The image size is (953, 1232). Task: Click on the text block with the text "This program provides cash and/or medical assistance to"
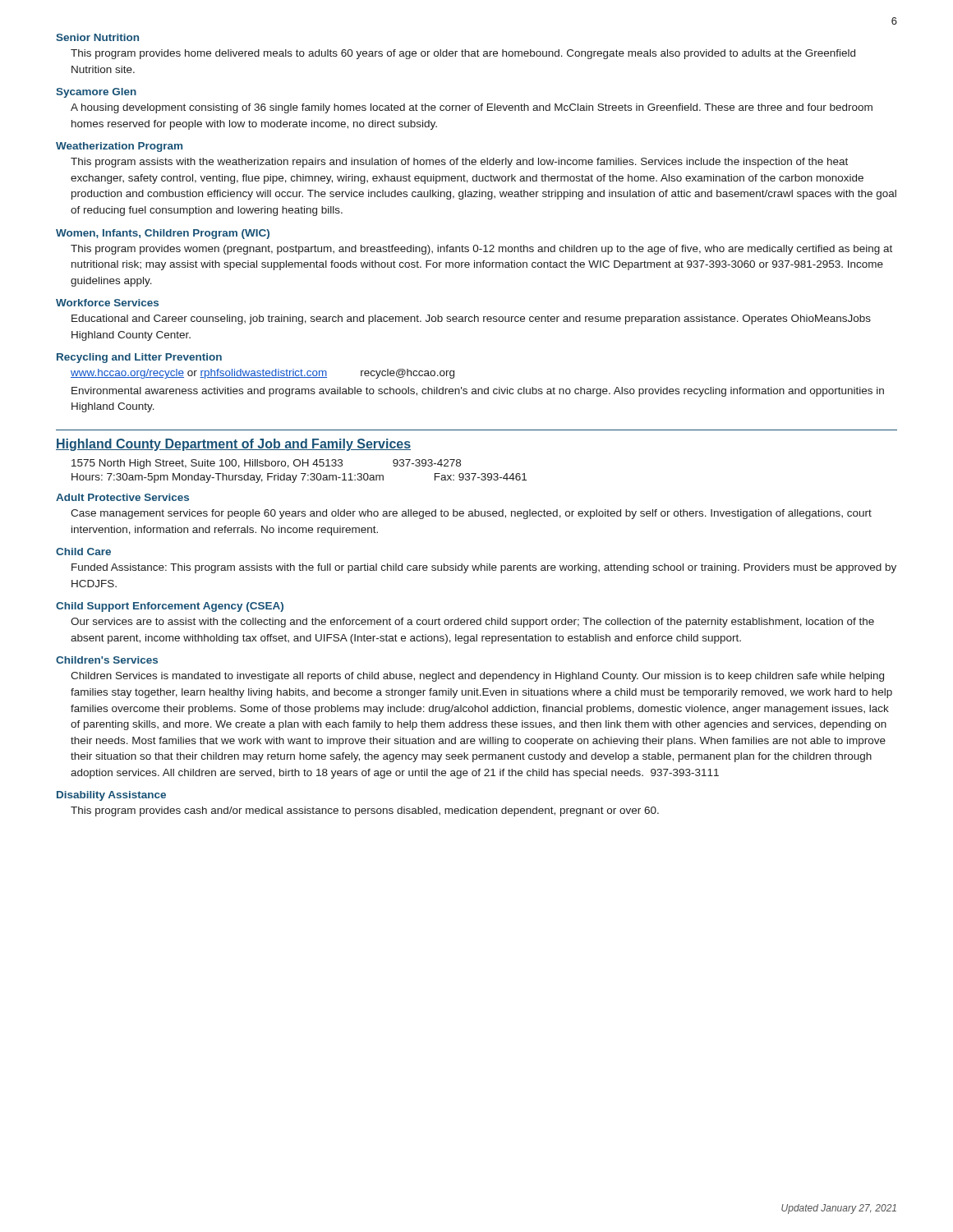point(365,811)
